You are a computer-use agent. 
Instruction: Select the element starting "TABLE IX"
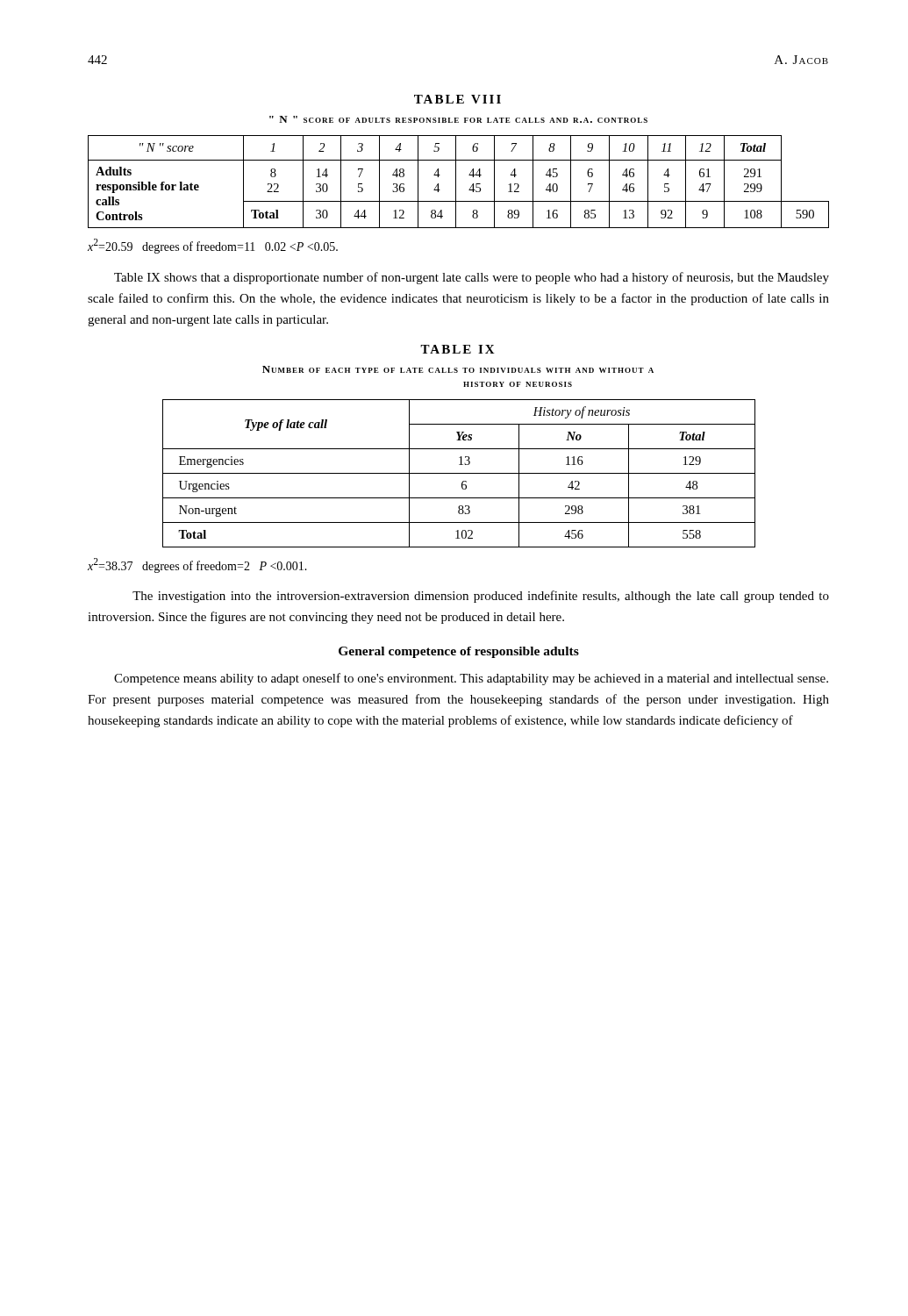458,349
